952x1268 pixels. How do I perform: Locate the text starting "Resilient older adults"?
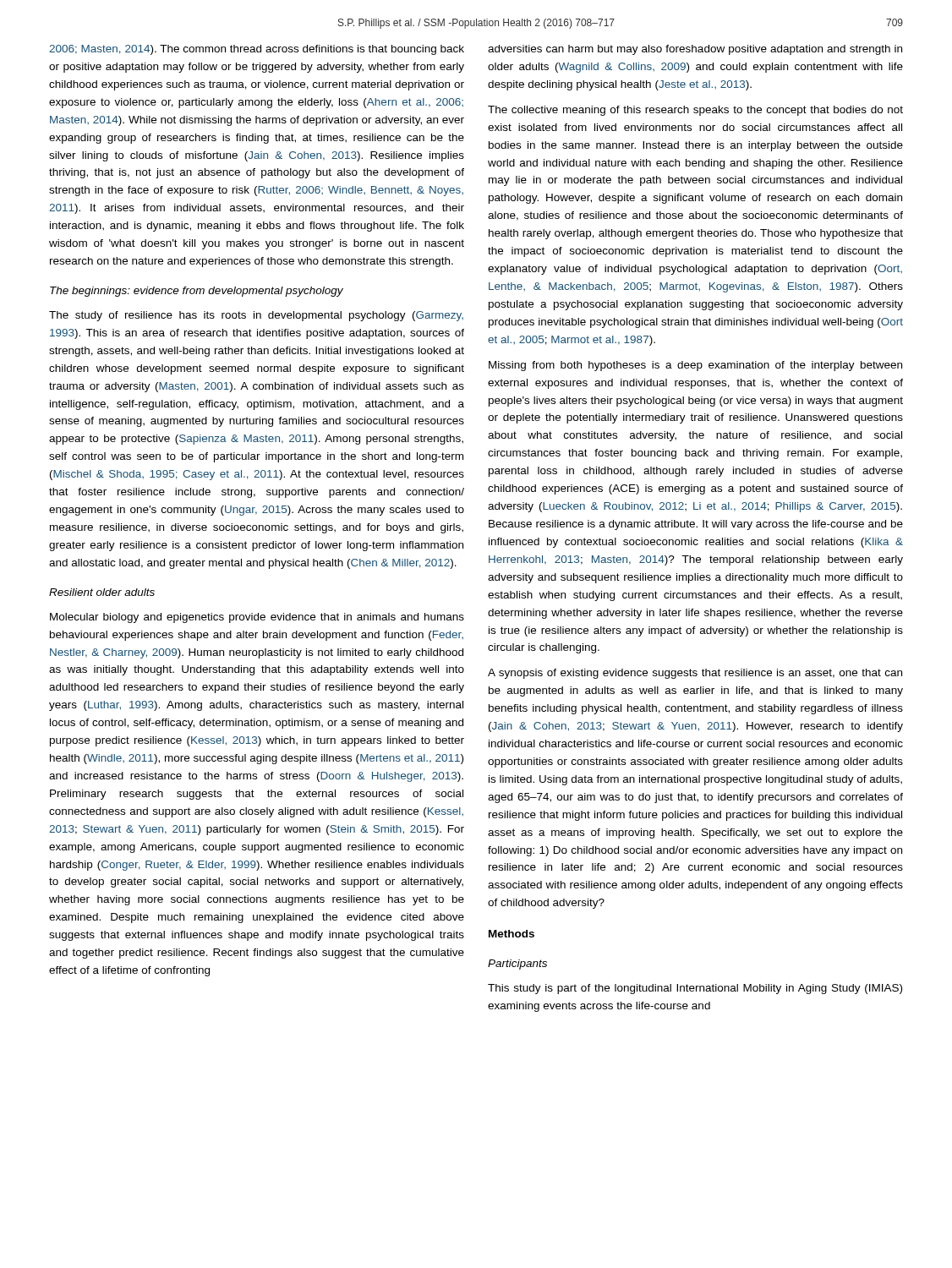click(x=102, y=592)
